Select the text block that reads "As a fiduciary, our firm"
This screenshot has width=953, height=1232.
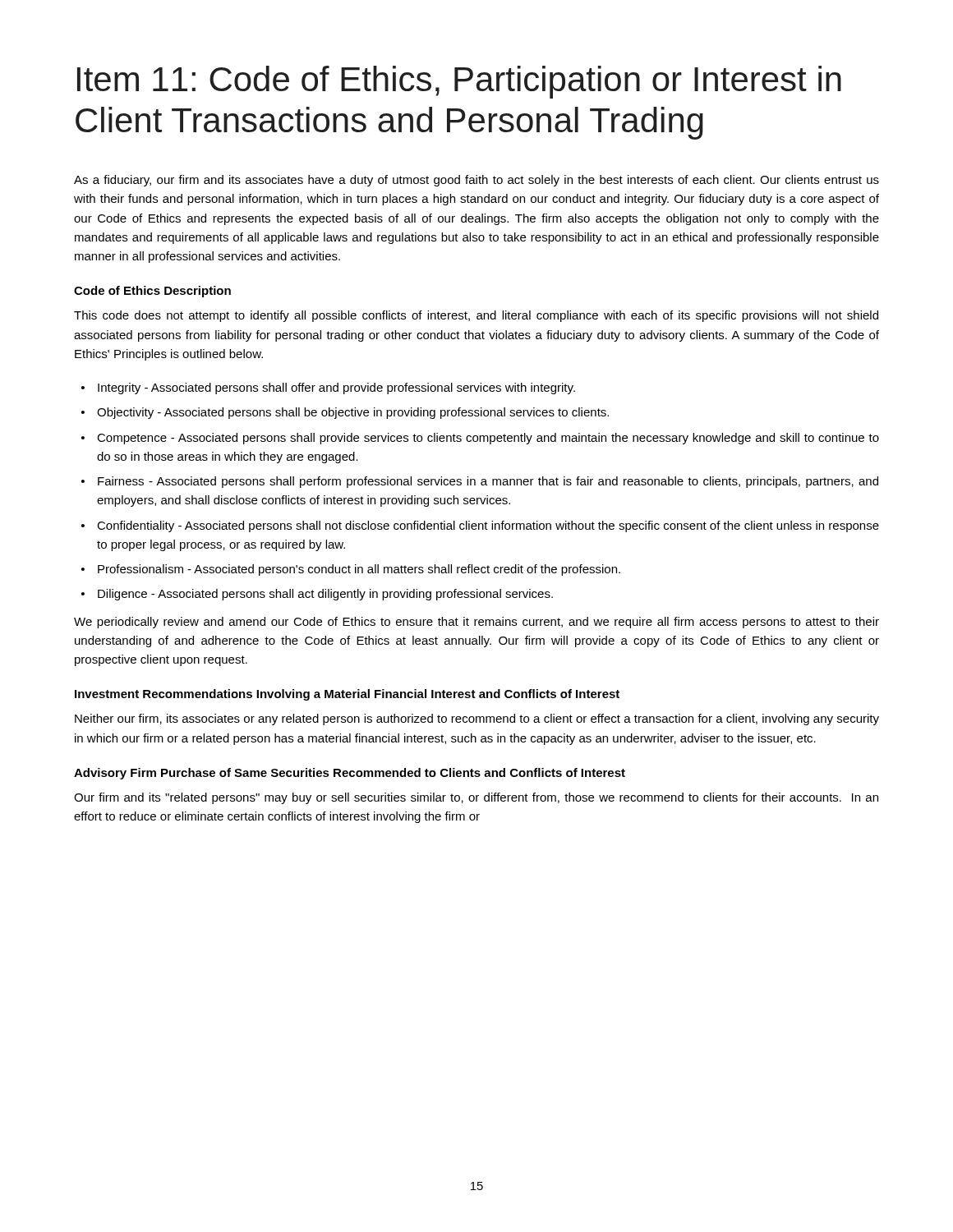click(476, 218)
